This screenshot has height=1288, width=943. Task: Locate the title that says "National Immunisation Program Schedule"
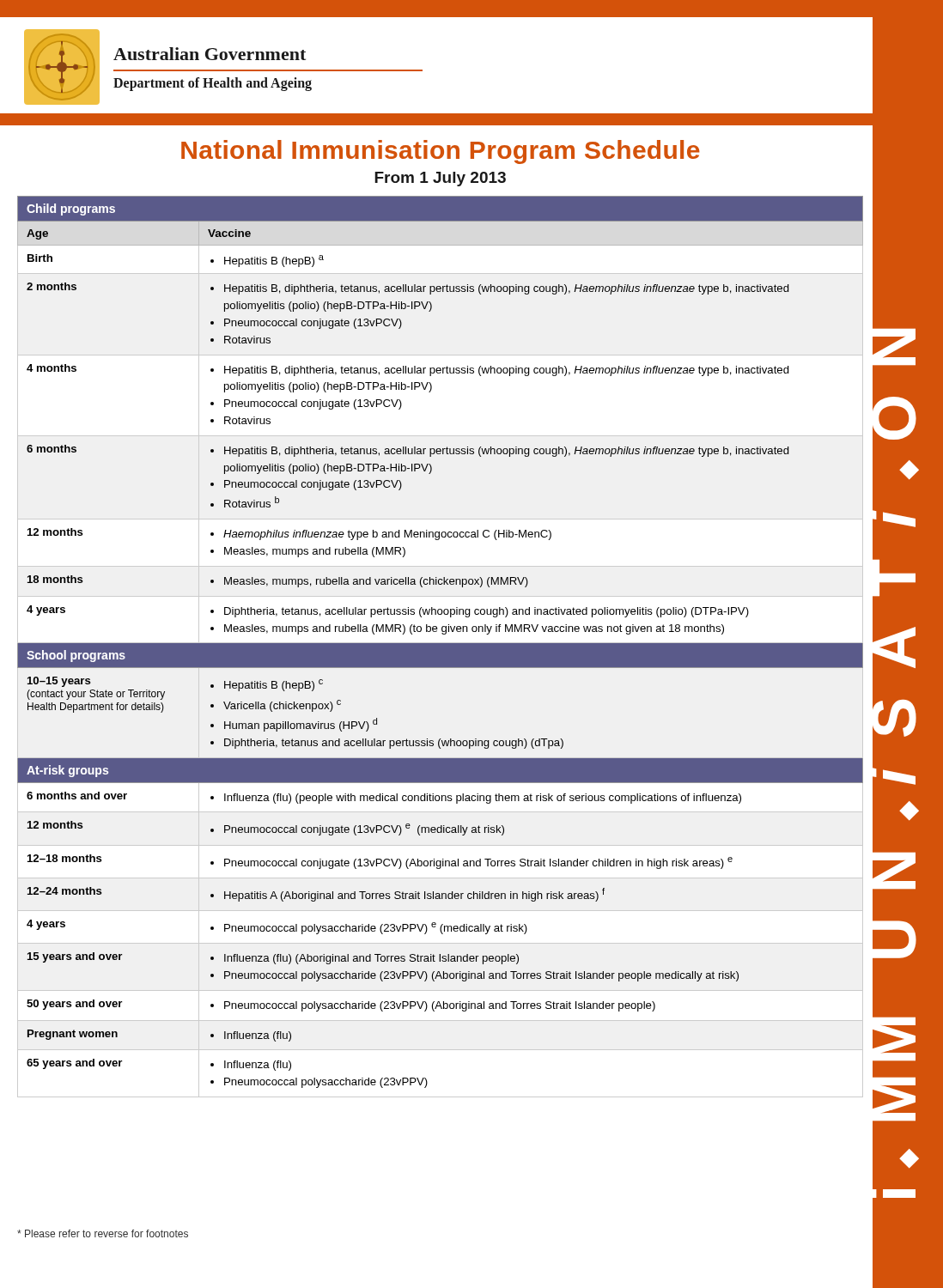440,150
